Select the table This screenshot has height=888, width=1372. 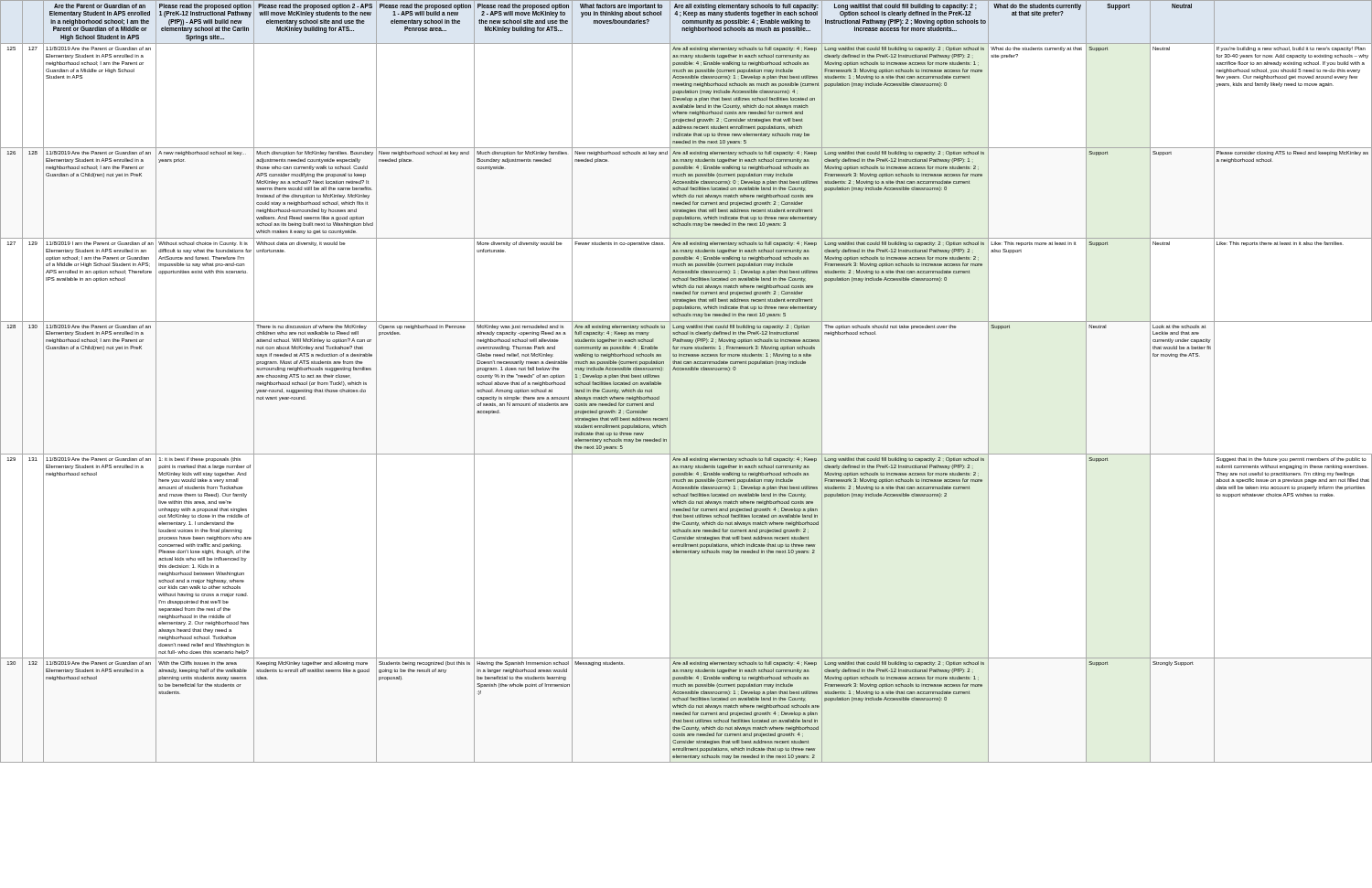686,444
